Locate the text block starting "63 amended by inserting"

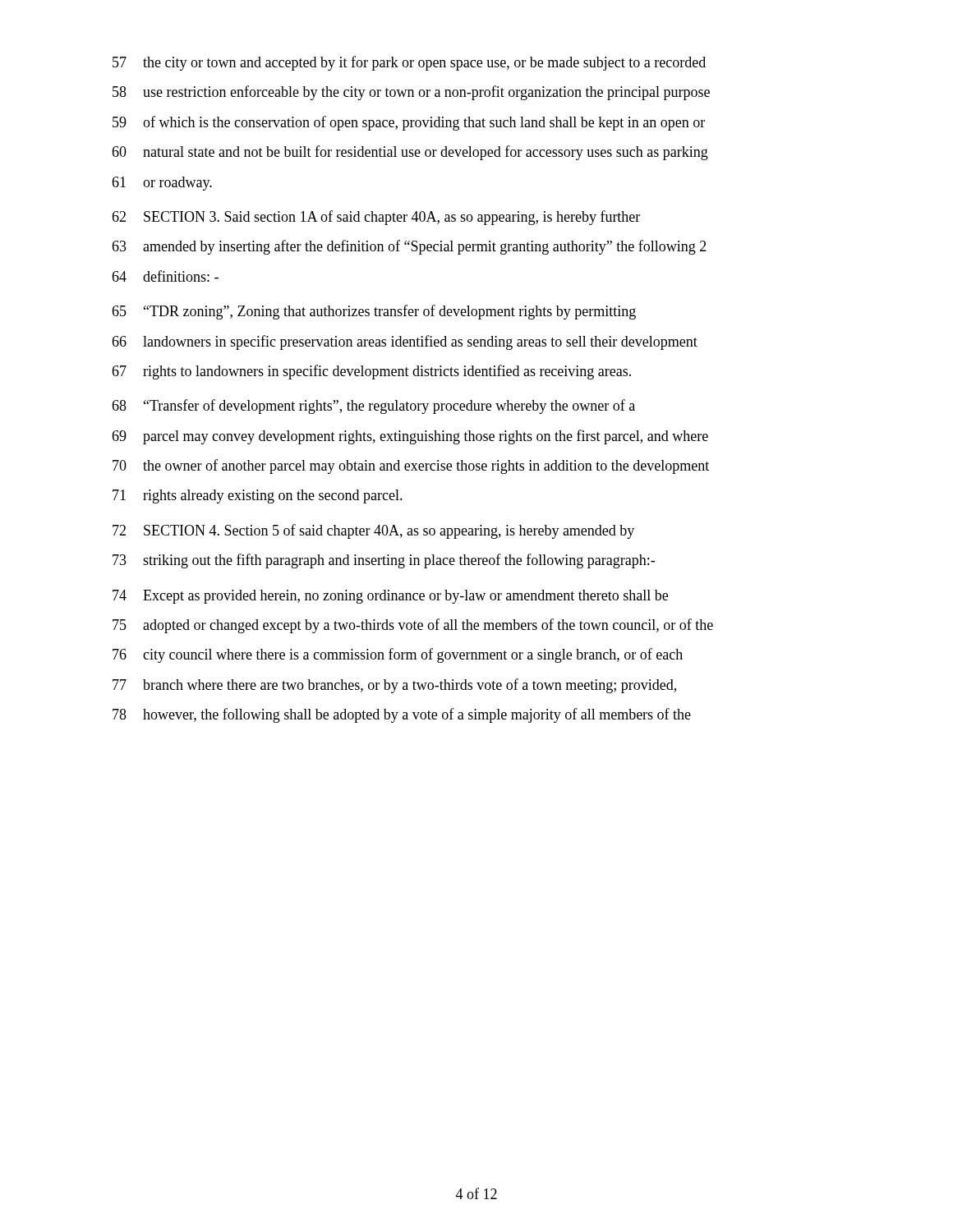point(481,247)
